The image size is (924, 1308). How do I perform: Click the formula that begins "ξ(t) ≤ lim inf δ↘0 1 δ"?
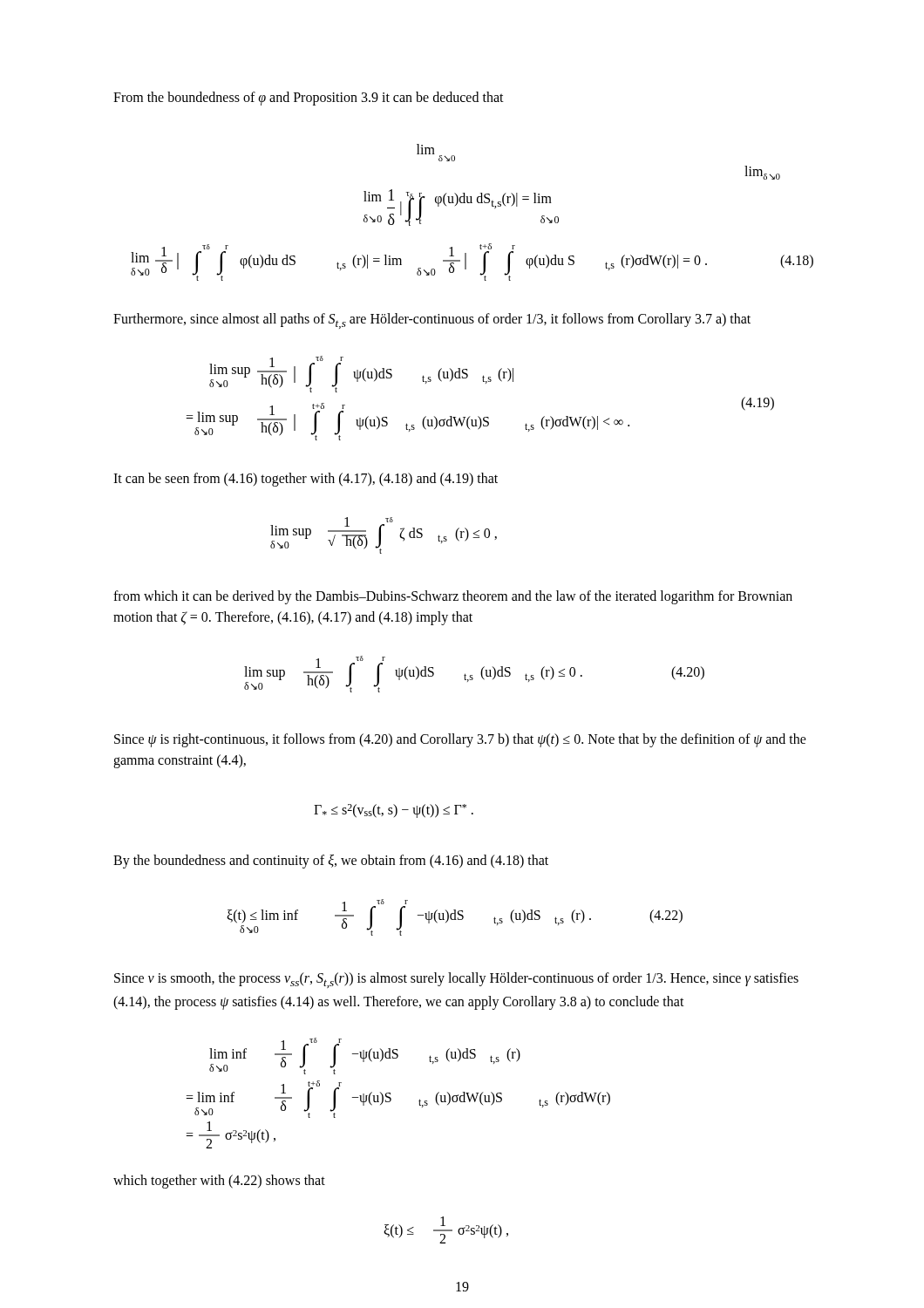click(462, 919)
